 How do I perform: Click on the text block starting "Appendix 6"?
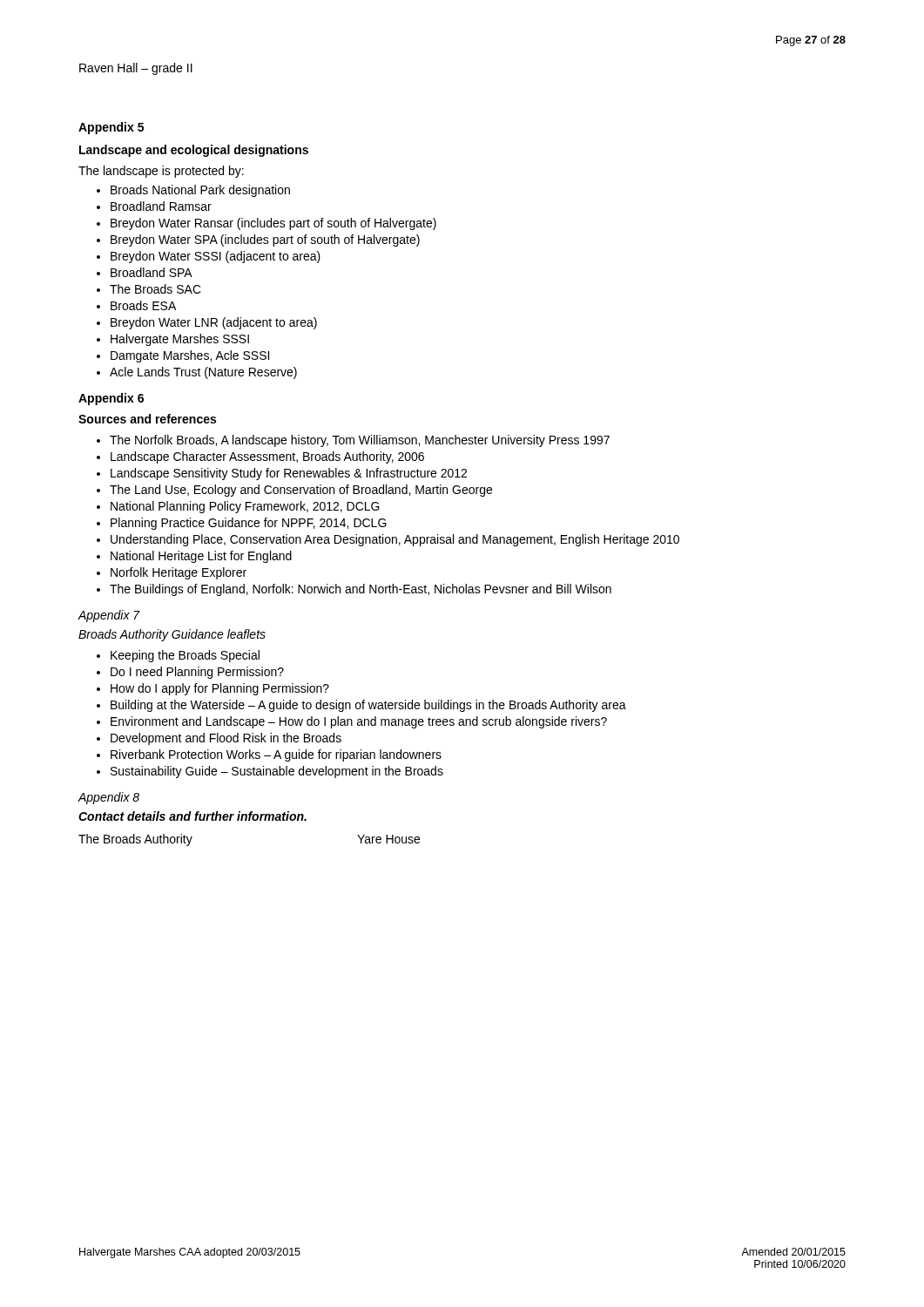111,398
